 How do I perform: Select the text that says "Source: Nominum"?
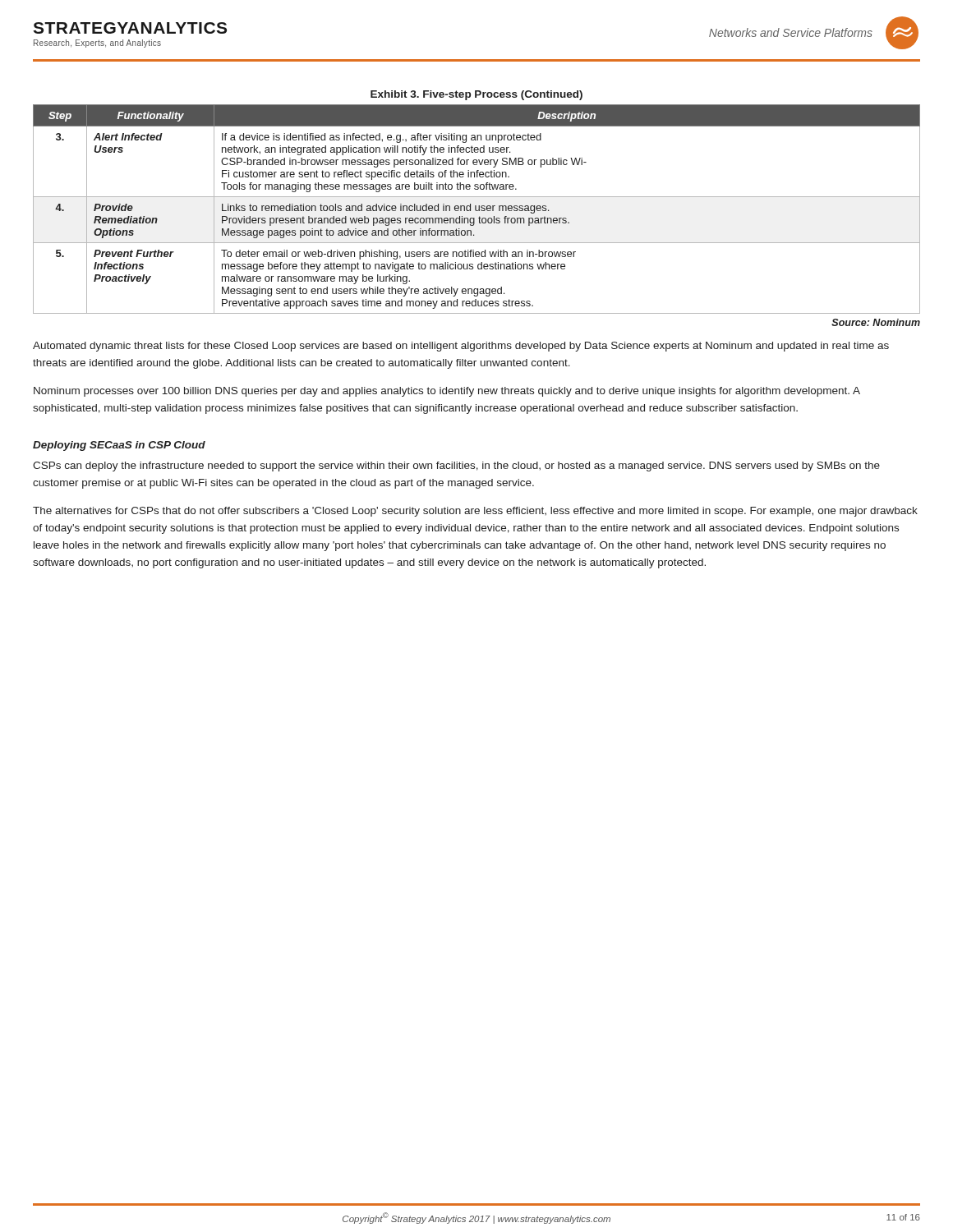876,323
